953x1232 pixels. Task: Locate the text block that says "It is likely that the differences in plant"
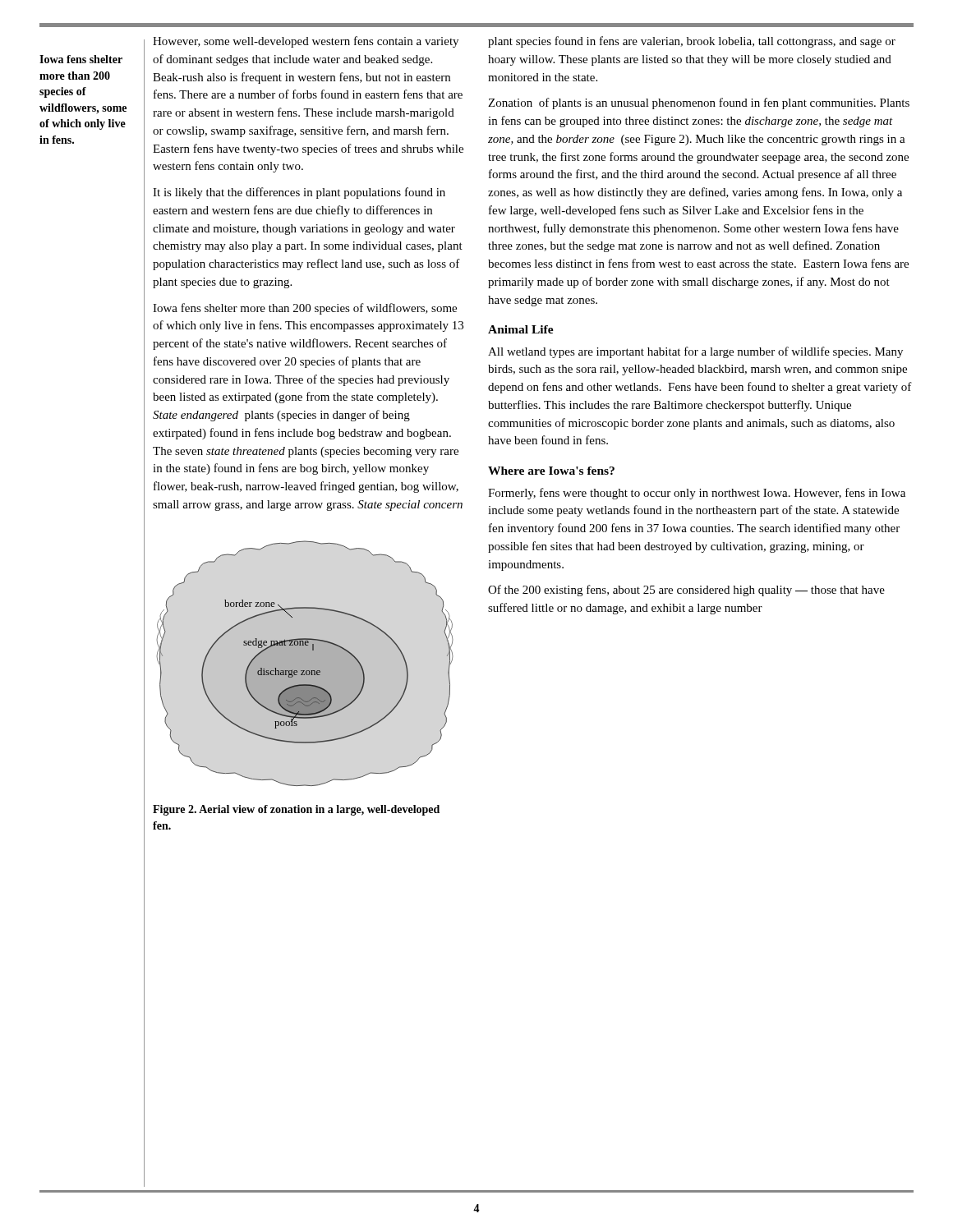(309, 238)
